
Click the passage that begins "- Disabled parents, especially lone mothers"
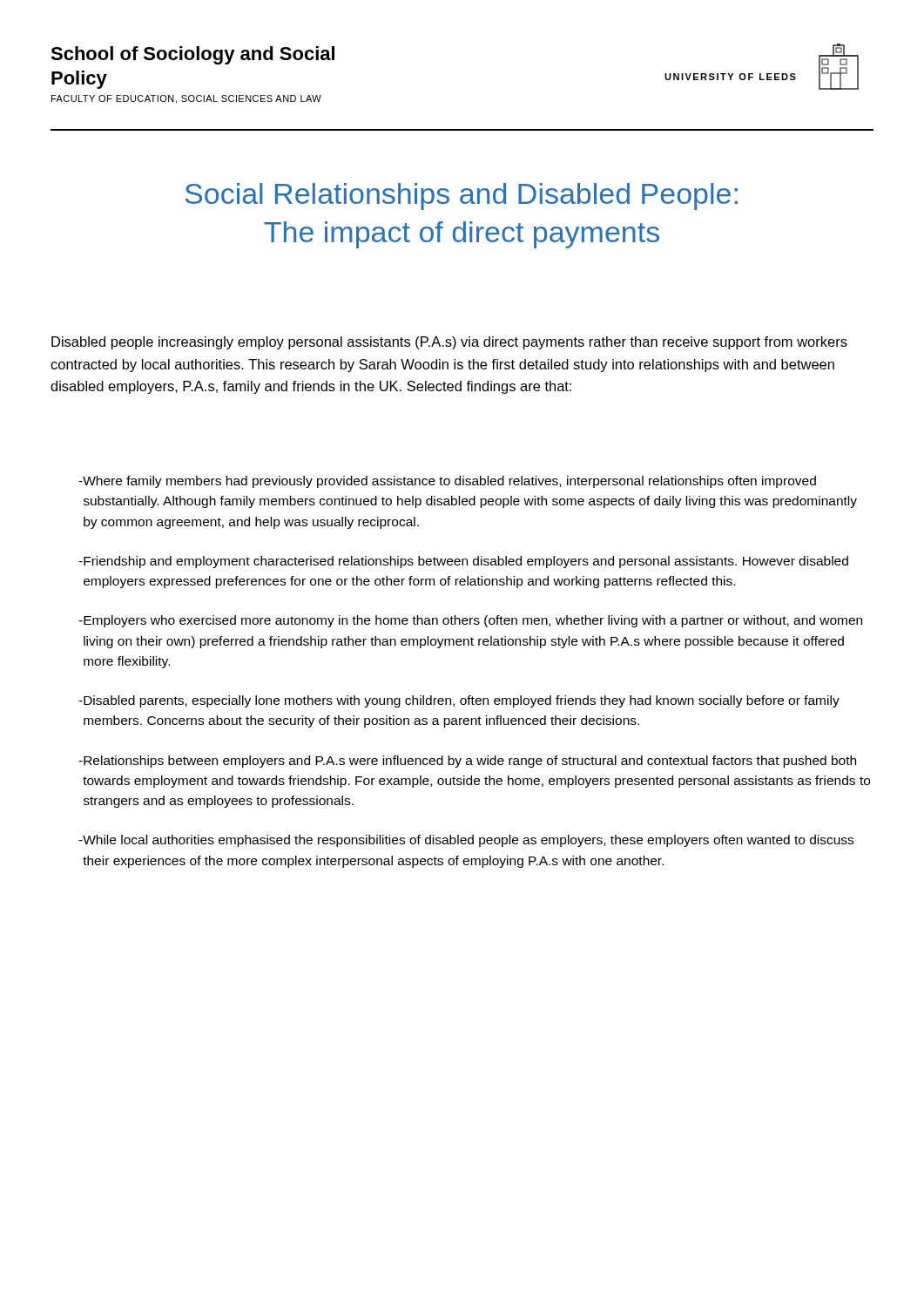click(x=462, y=710)
